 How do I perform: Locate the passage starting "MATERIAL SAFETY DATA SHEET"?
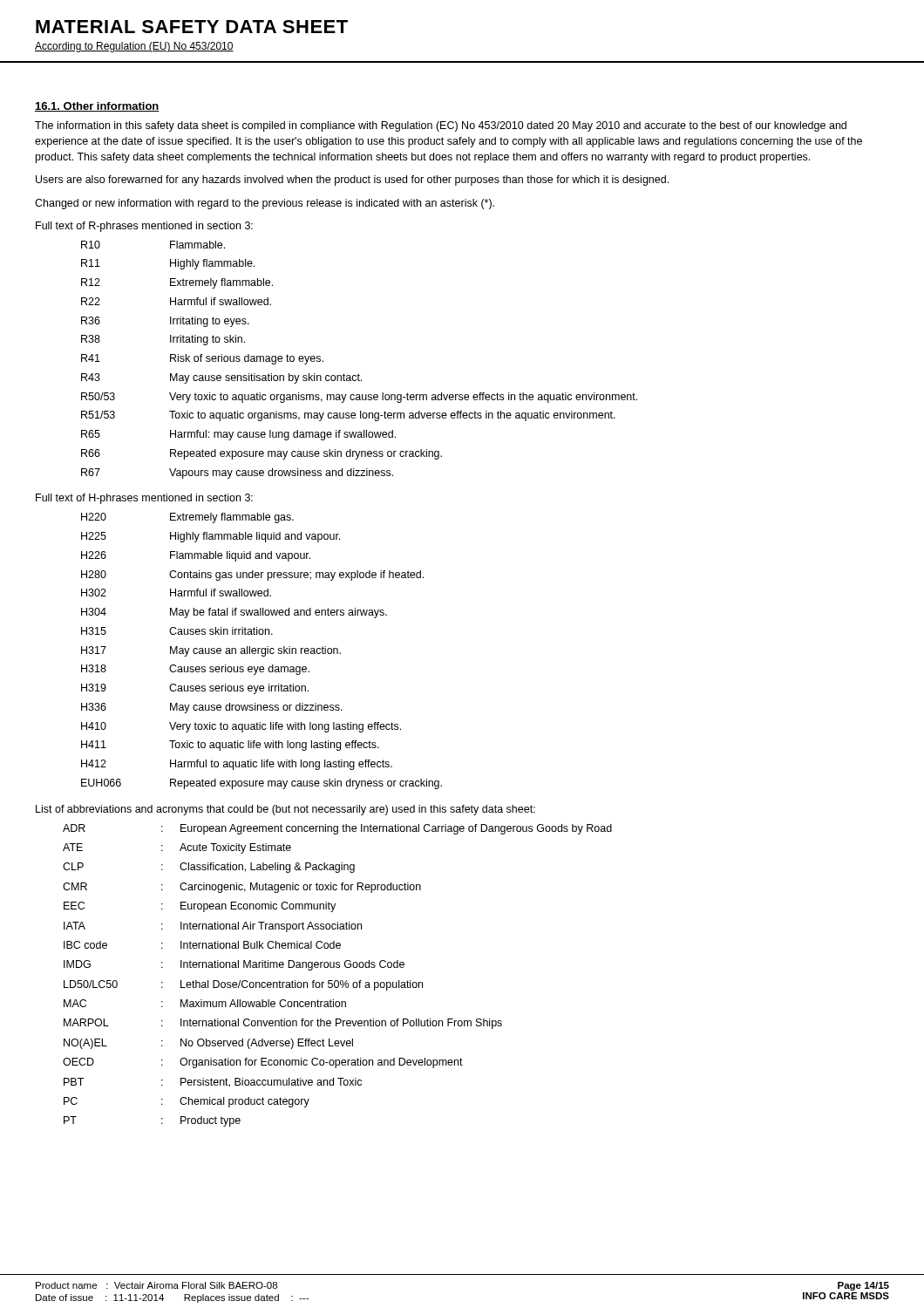tap(192, 27)
